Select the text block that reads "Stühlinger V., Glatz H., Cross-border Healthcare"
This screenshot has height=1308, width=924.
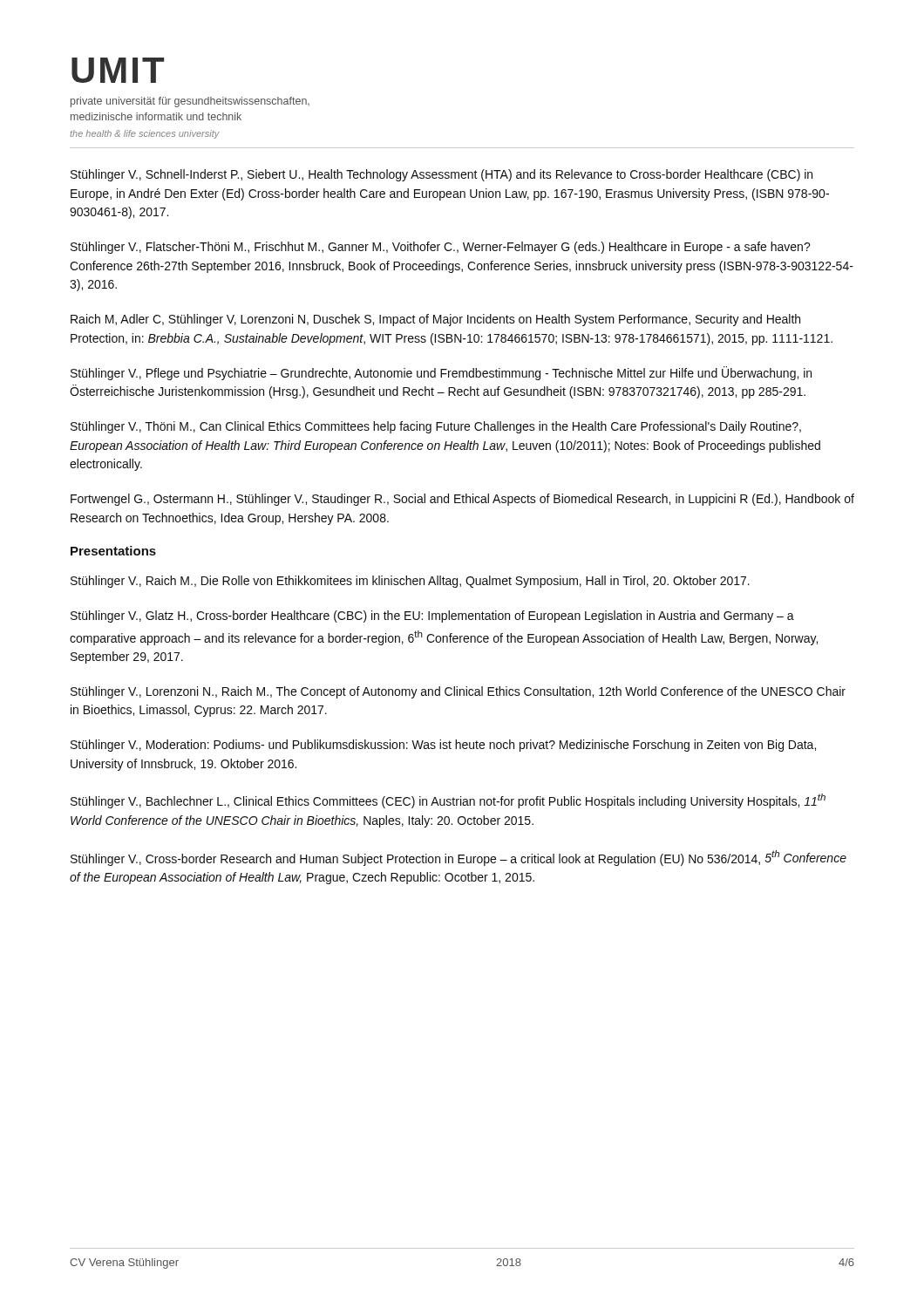tap(444, 636)
